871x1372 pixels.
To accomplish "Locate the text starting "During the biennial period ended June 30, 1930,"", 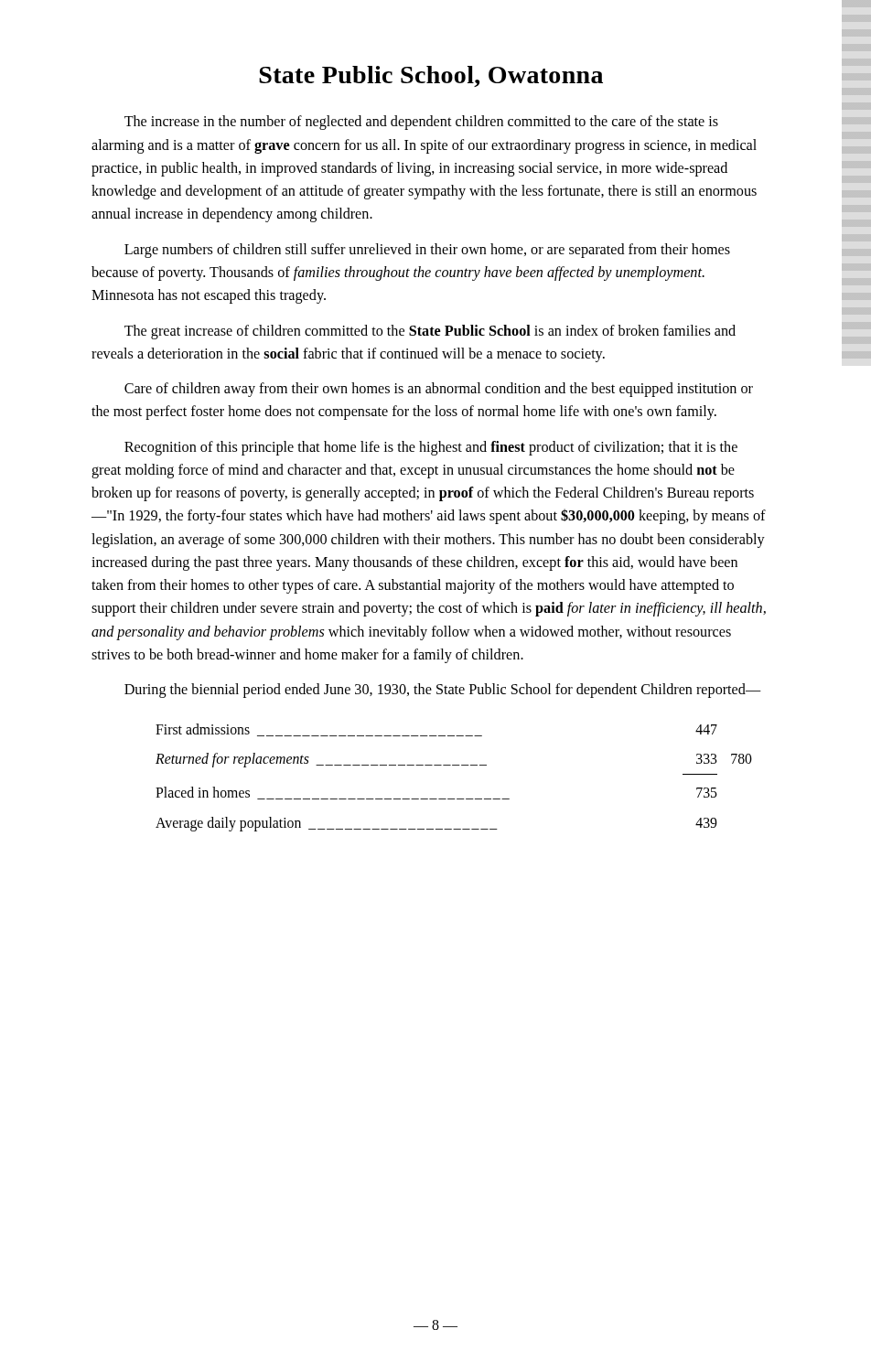I will tap(442, 690).
